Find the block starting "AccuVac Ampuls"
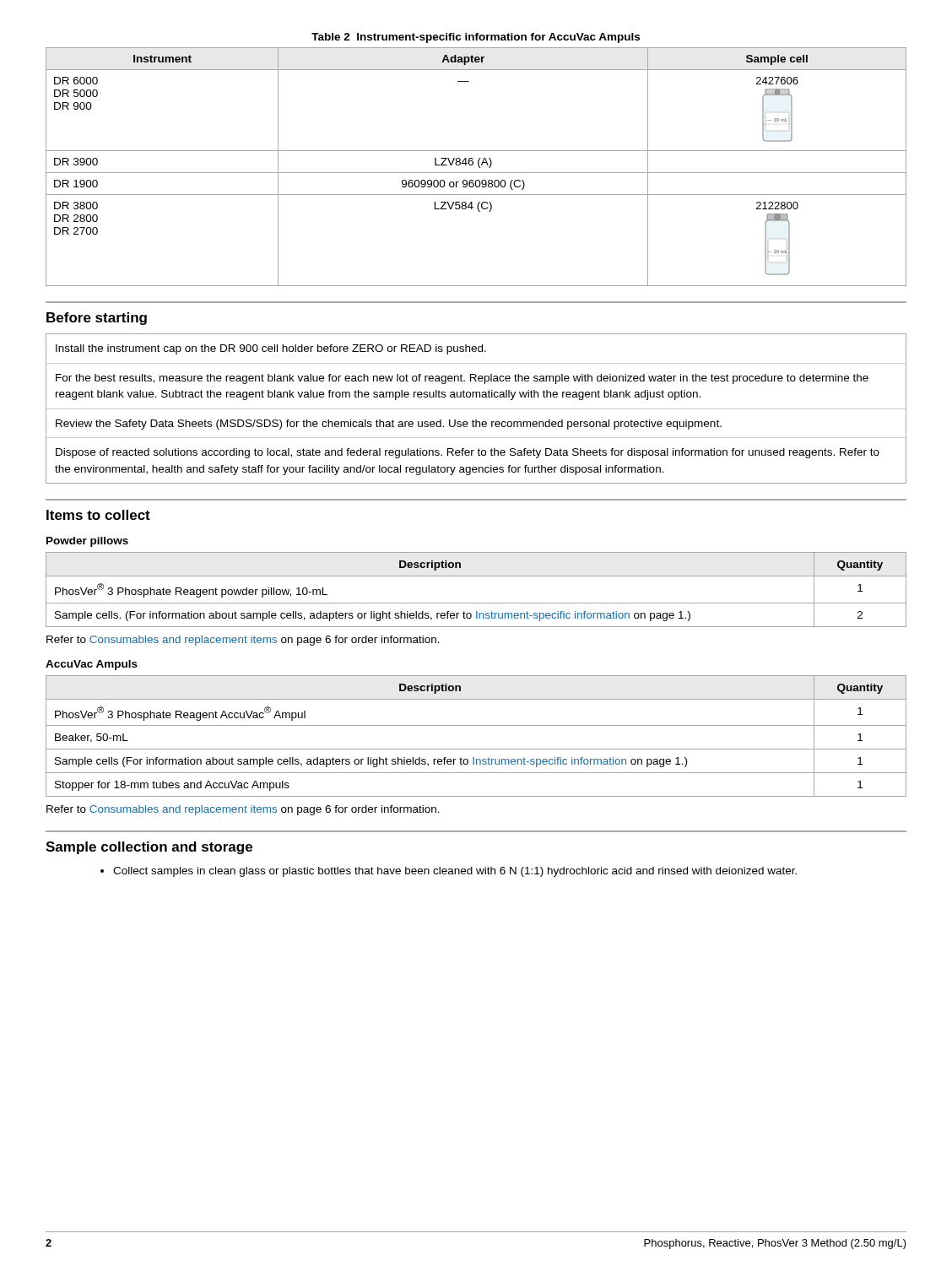 point(92,664)
